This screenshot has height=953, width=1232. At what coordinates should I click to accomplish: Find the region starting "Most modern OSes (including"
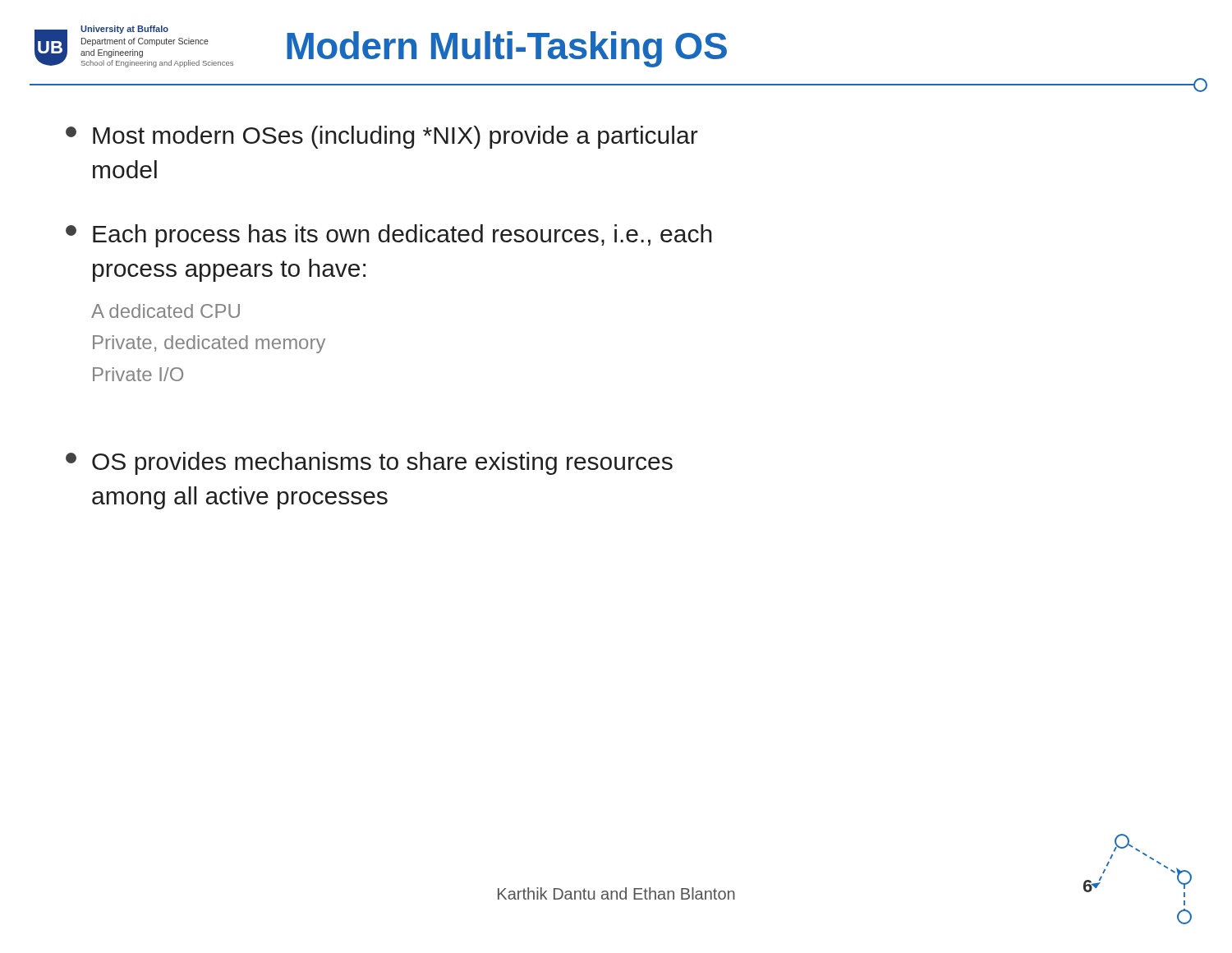click(382, 153)
